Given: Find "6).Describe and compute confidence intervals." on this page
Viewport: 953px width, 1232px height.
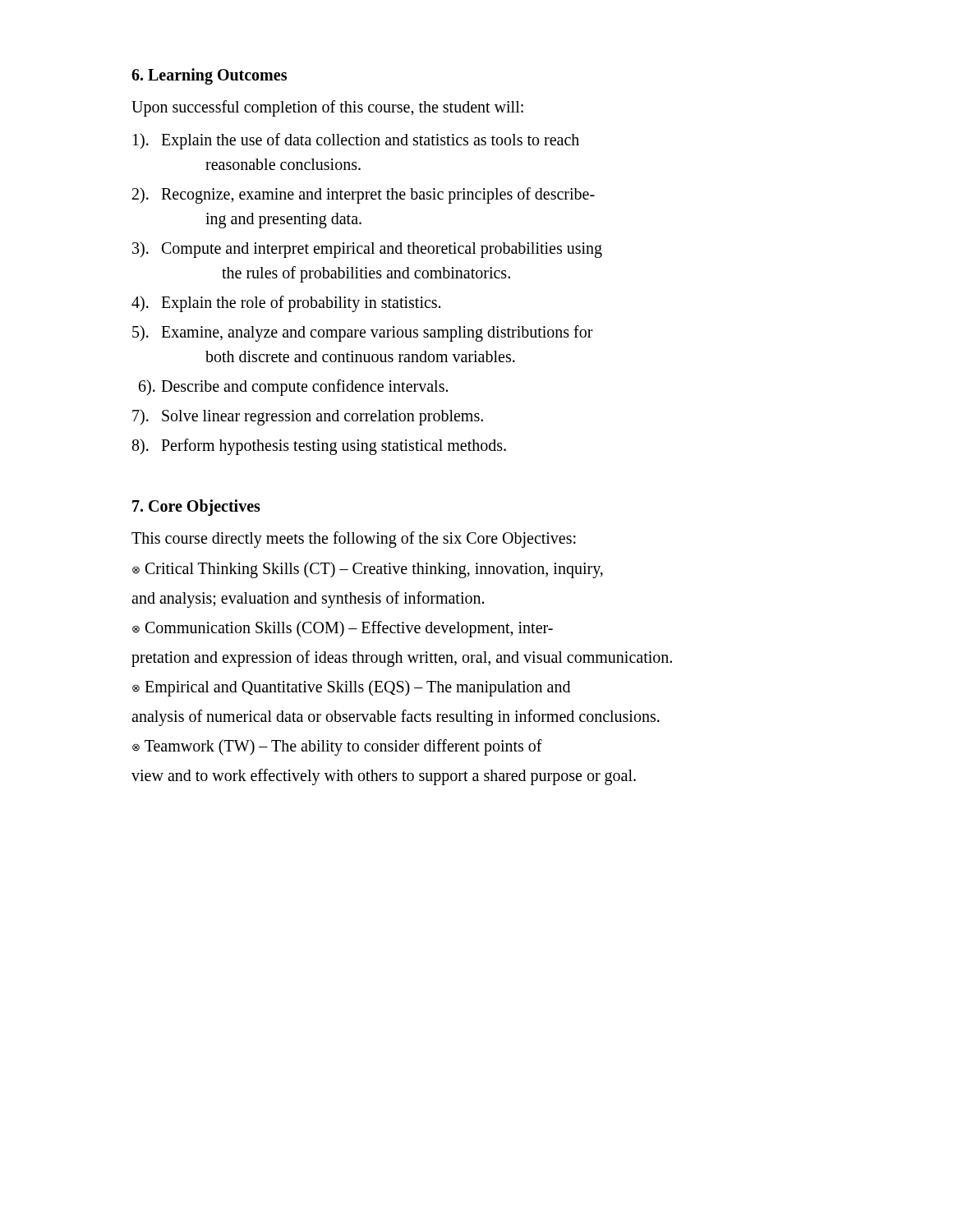Looking at the screenshot, I should pos(290,386).
